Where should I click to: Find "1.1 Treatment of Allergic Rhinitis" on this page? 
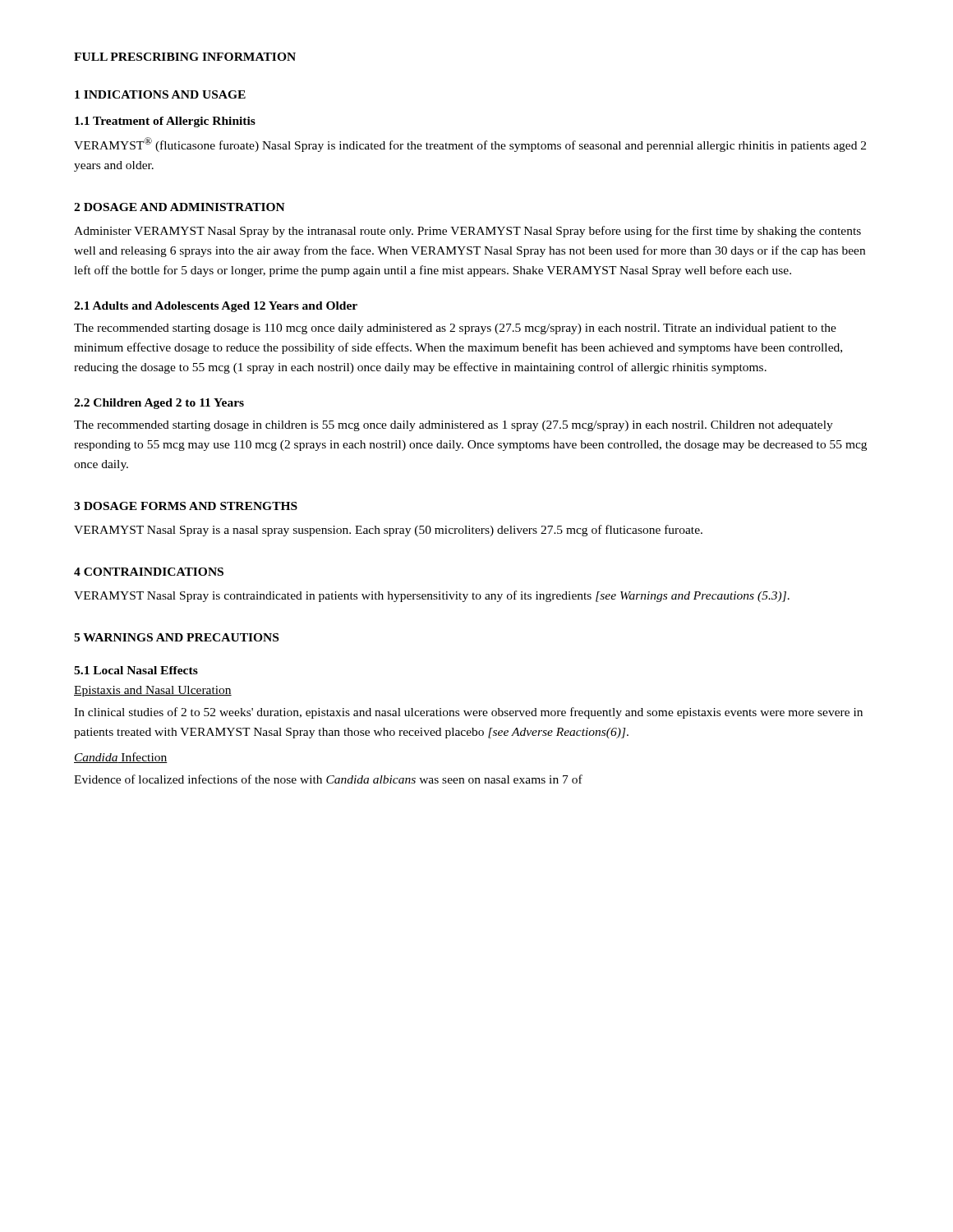165,120
